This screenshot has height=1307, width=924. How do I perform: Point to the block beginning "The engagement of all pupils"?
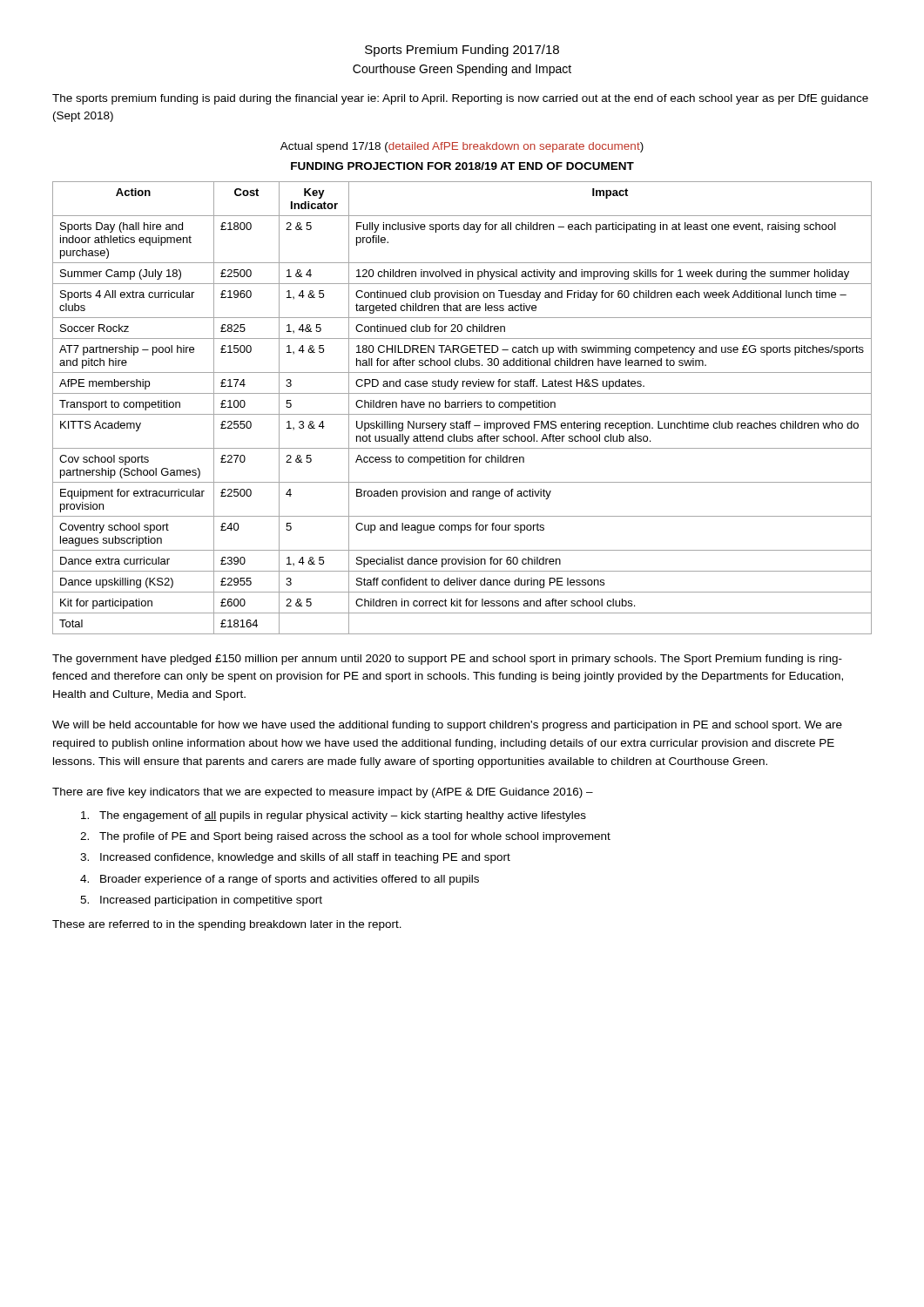pos(333,816)
